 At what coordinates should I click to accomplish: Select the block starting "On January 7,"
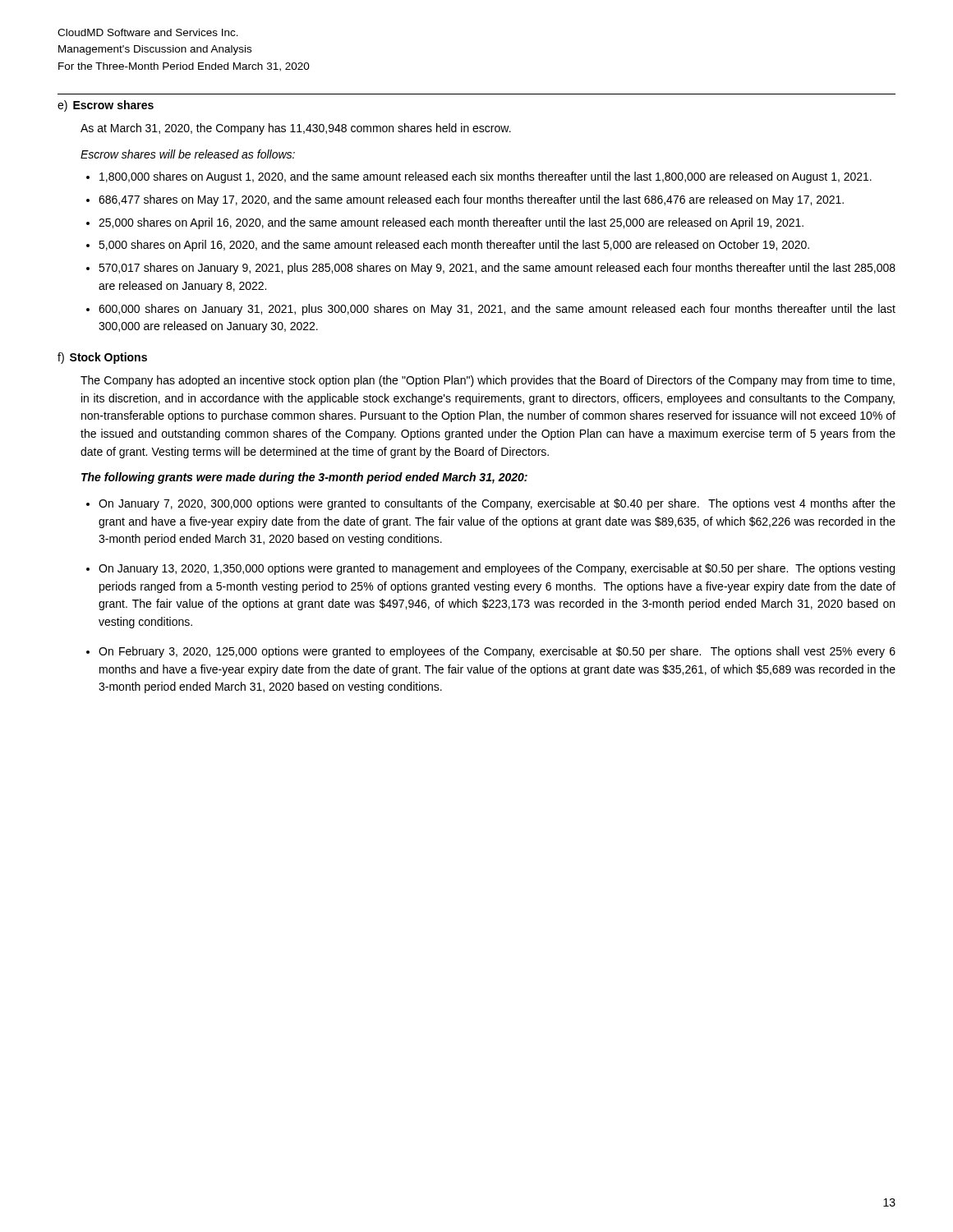click(497, 521)
